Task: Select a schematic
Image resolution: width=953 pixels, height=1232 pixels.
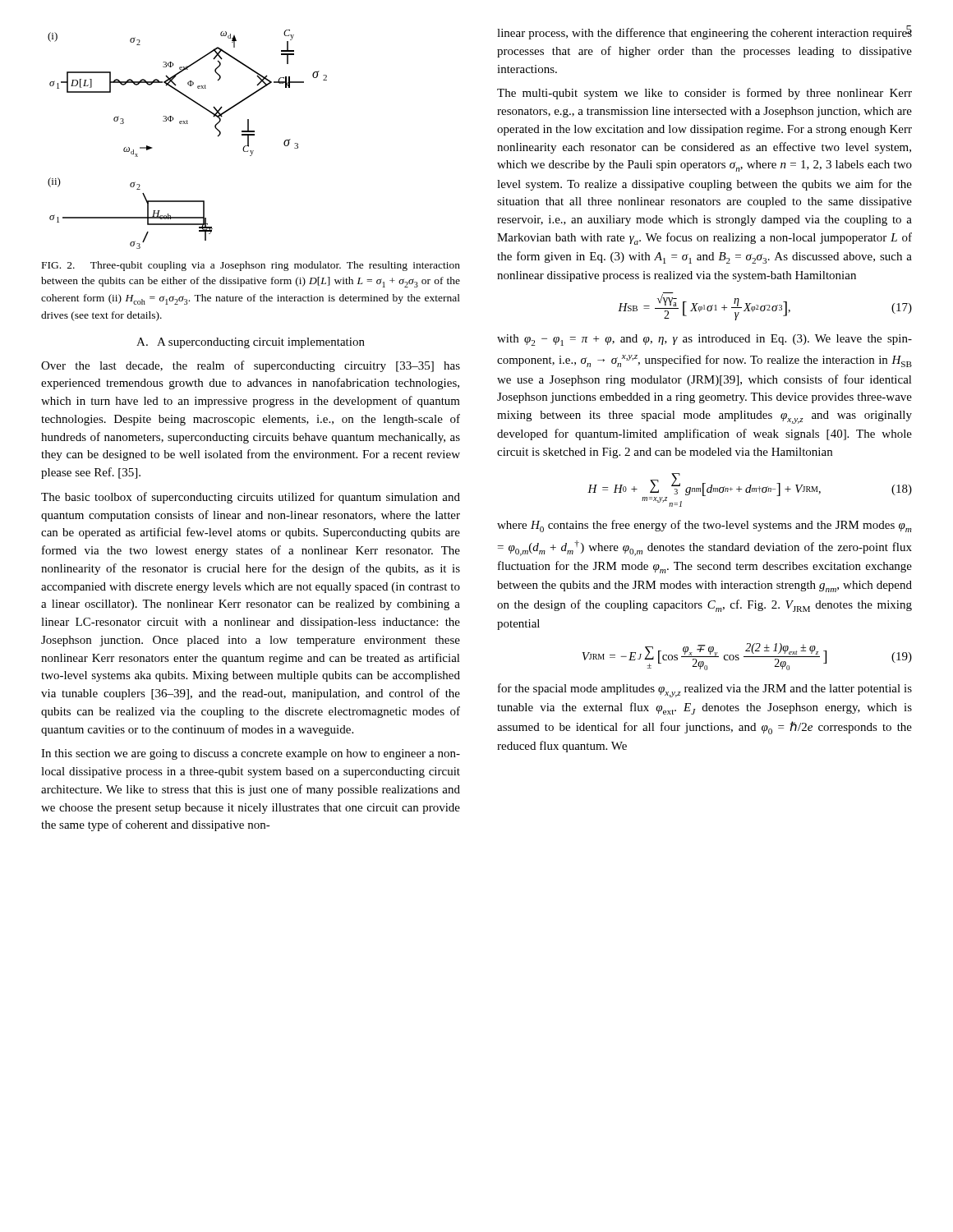Action: [x=251, y=140]
